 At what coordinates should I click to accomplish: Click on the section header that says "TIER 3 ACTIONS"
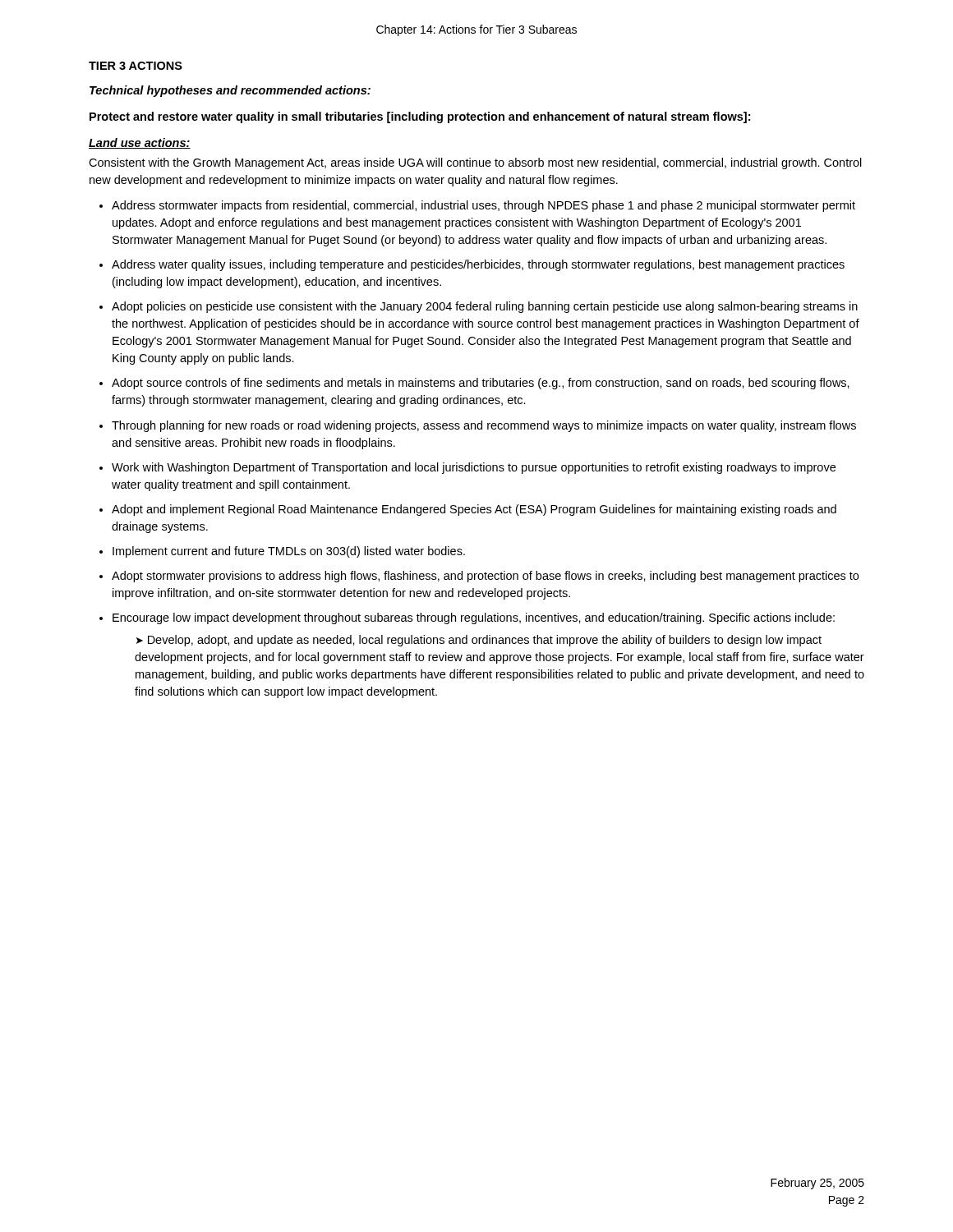136,66
